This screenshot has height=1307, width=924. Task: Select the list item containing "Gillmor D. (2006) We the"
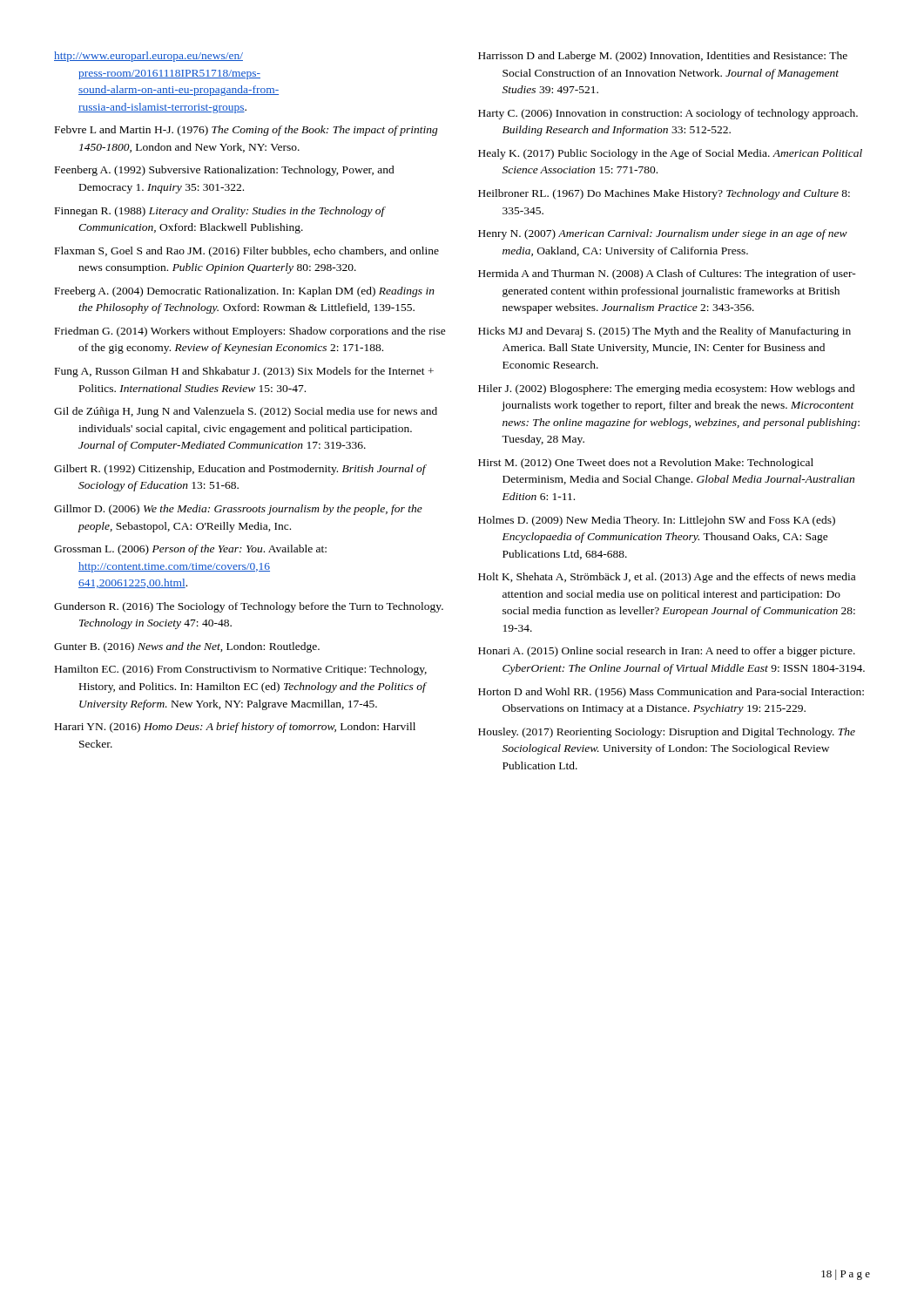(238, 517)
